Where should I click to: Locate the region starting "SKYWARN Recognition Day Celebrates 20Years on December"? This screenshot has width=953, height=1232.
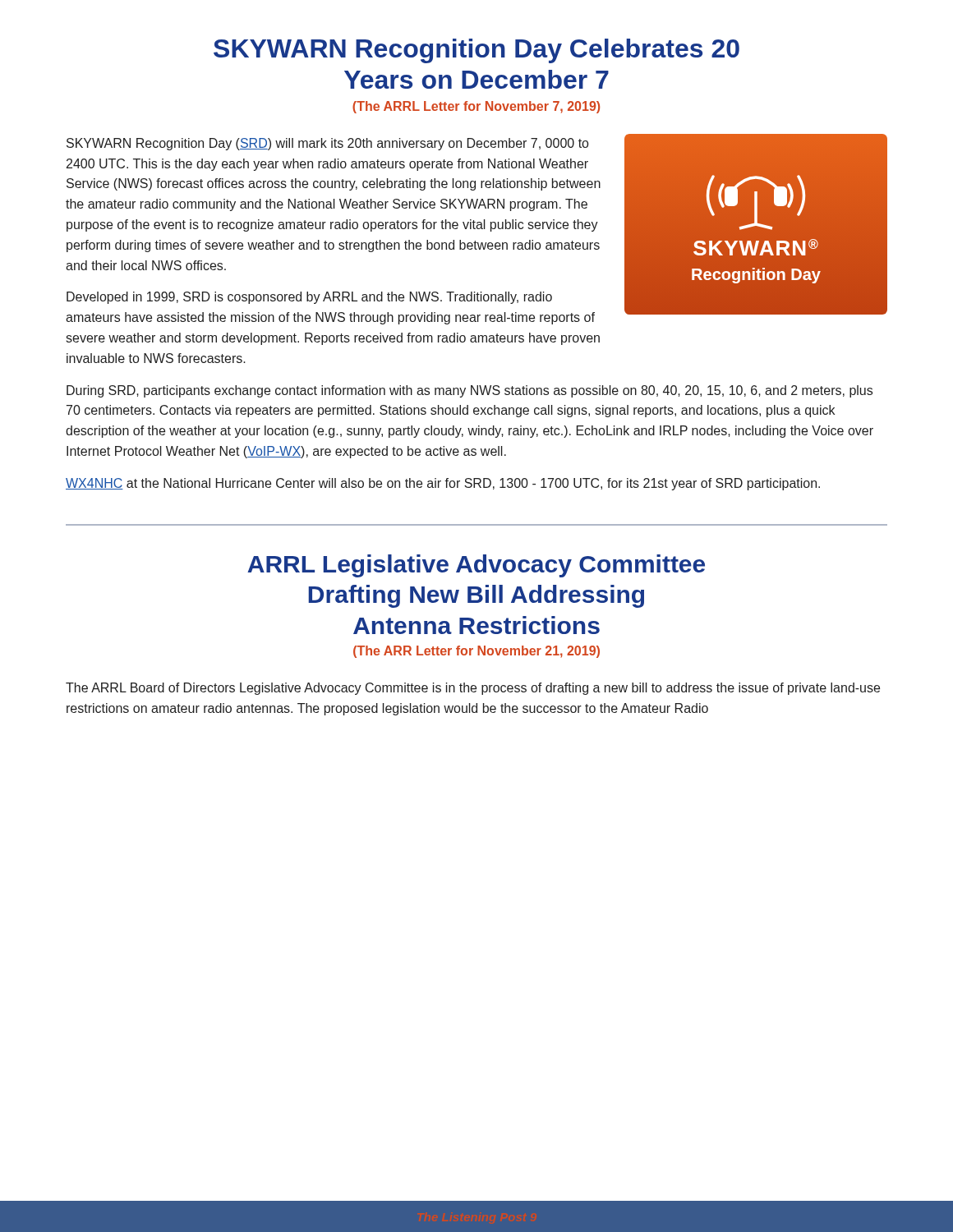pos(476,64)
